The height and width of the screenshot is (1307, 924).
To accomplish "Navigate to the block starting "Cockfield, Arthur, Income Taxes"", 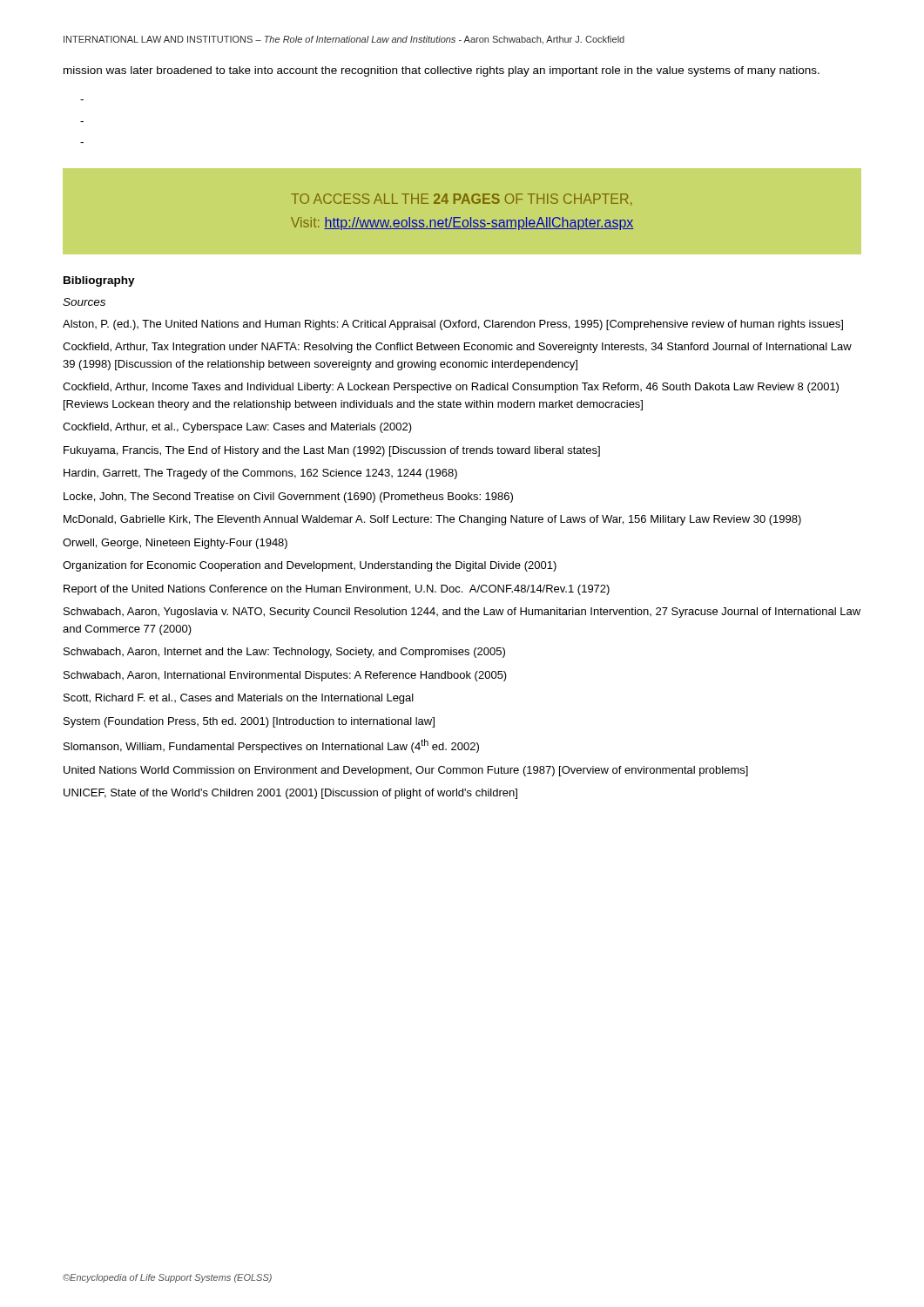I will [451, 395].
